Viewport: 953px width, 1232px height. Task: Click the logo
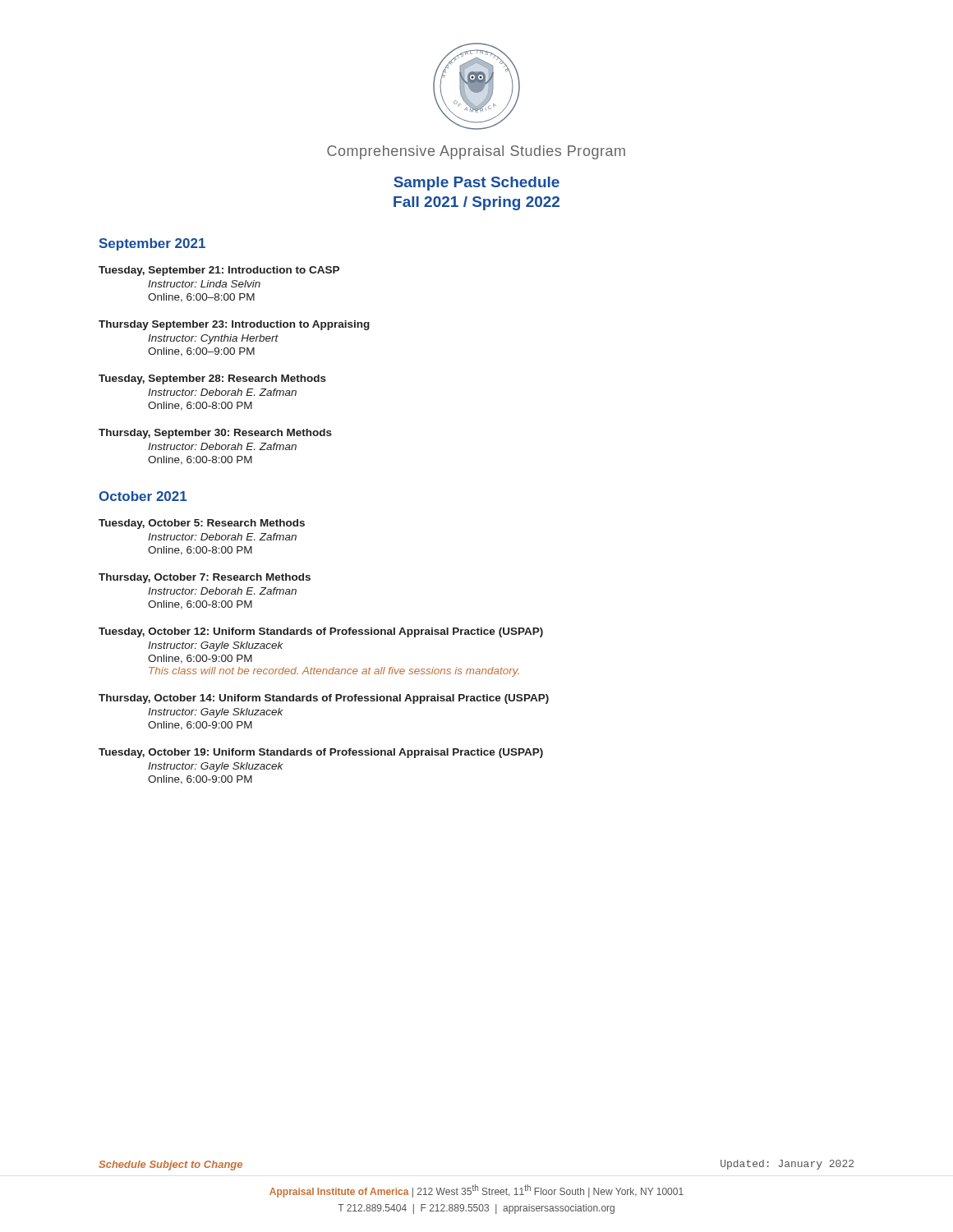[476, 80]
